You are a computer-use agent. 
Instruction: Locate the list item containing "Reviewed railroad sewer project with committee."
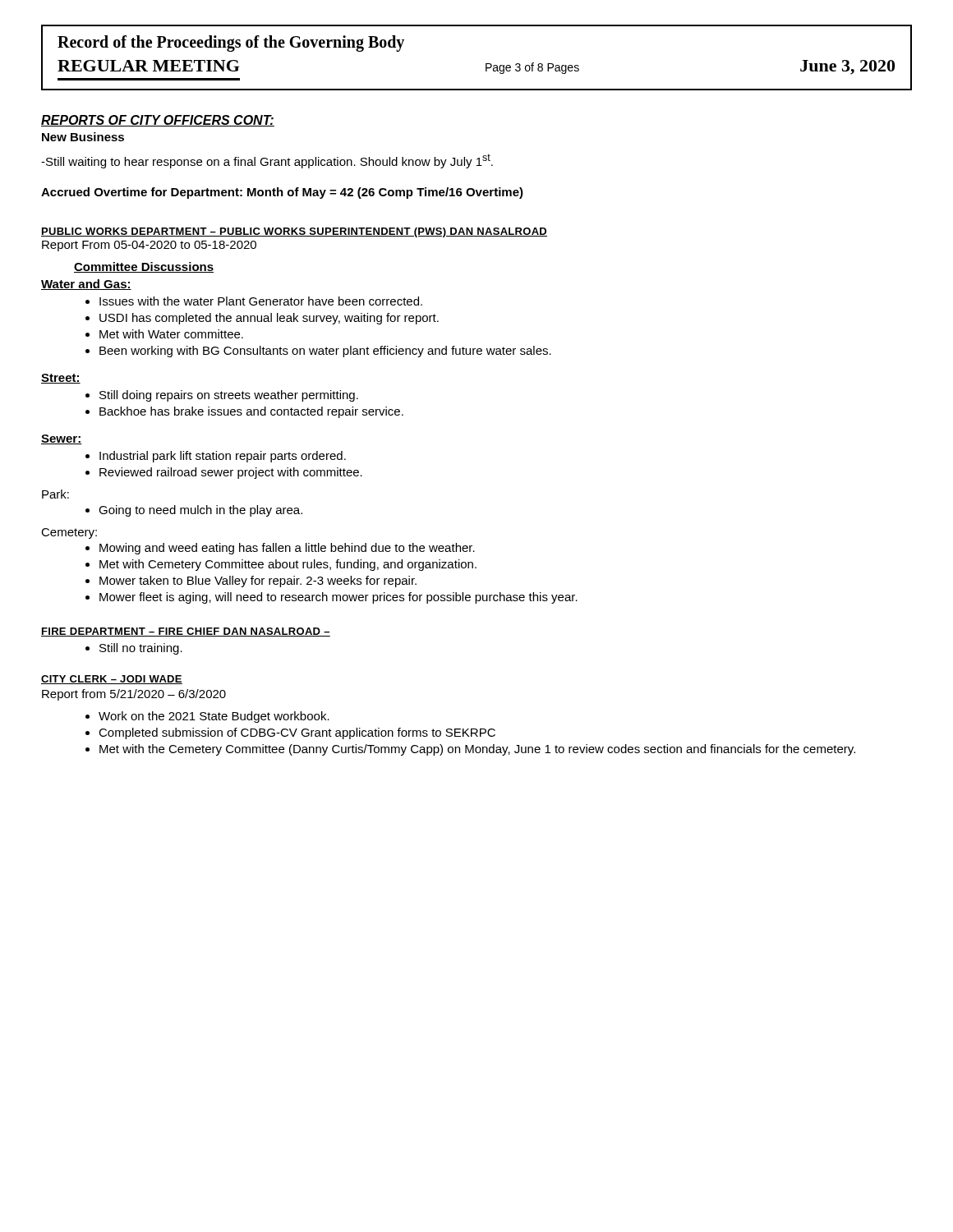click(x=231, y=472)
